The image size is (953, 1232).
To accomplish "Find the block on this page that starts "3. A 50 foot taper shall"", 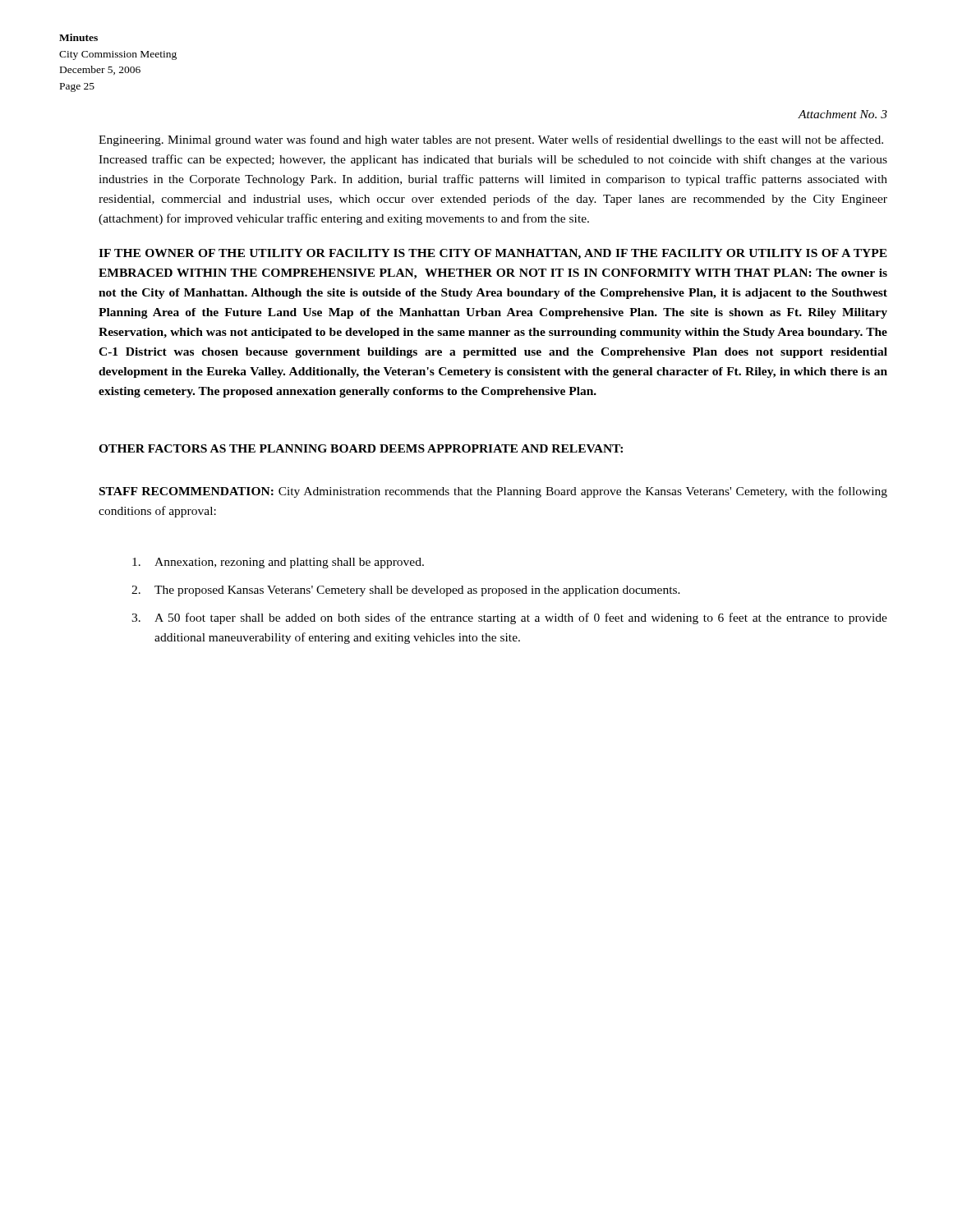I will coord(509,628).
